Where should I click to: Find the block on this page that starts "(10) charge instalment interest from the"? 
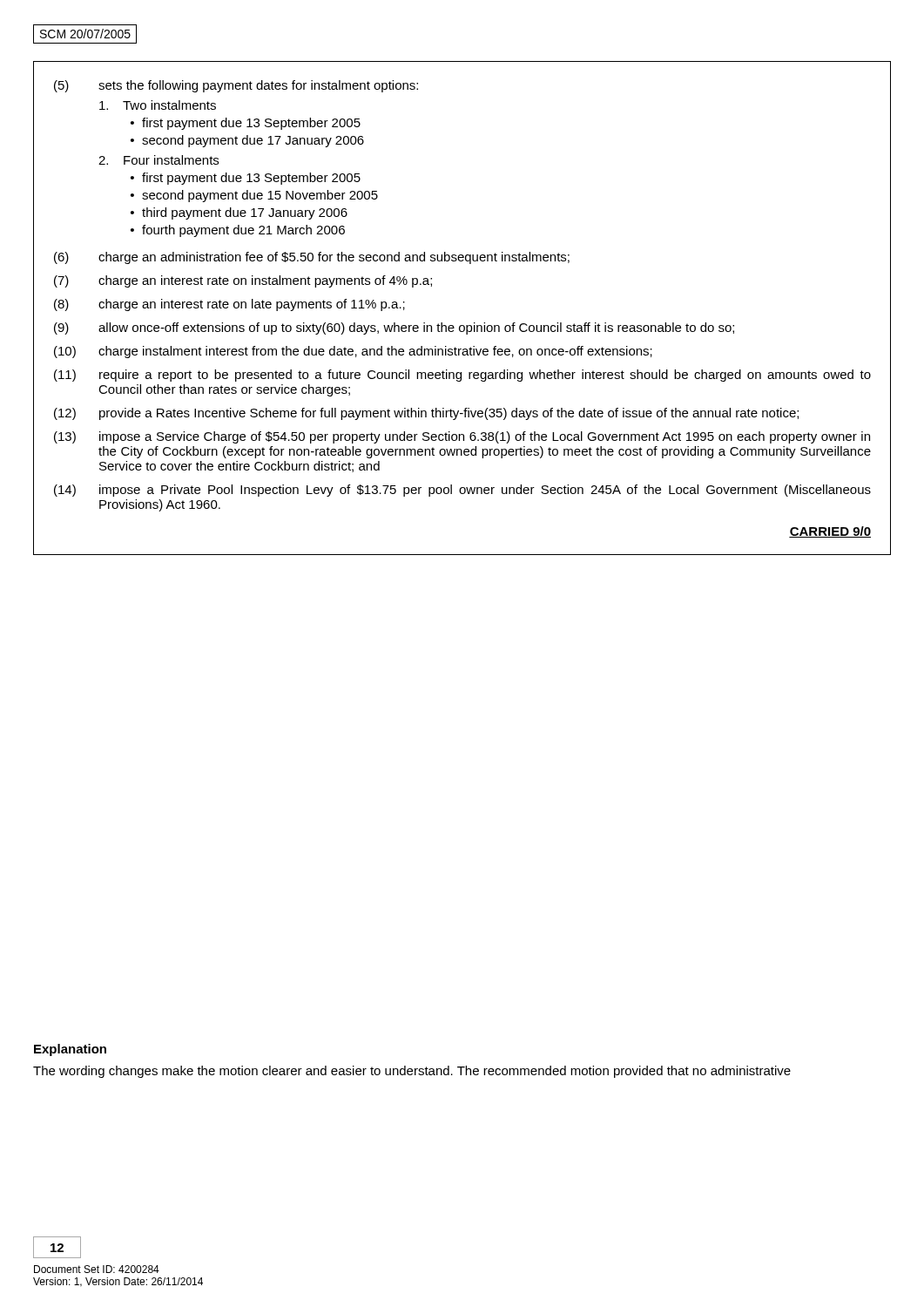click(x=462, y=351)
